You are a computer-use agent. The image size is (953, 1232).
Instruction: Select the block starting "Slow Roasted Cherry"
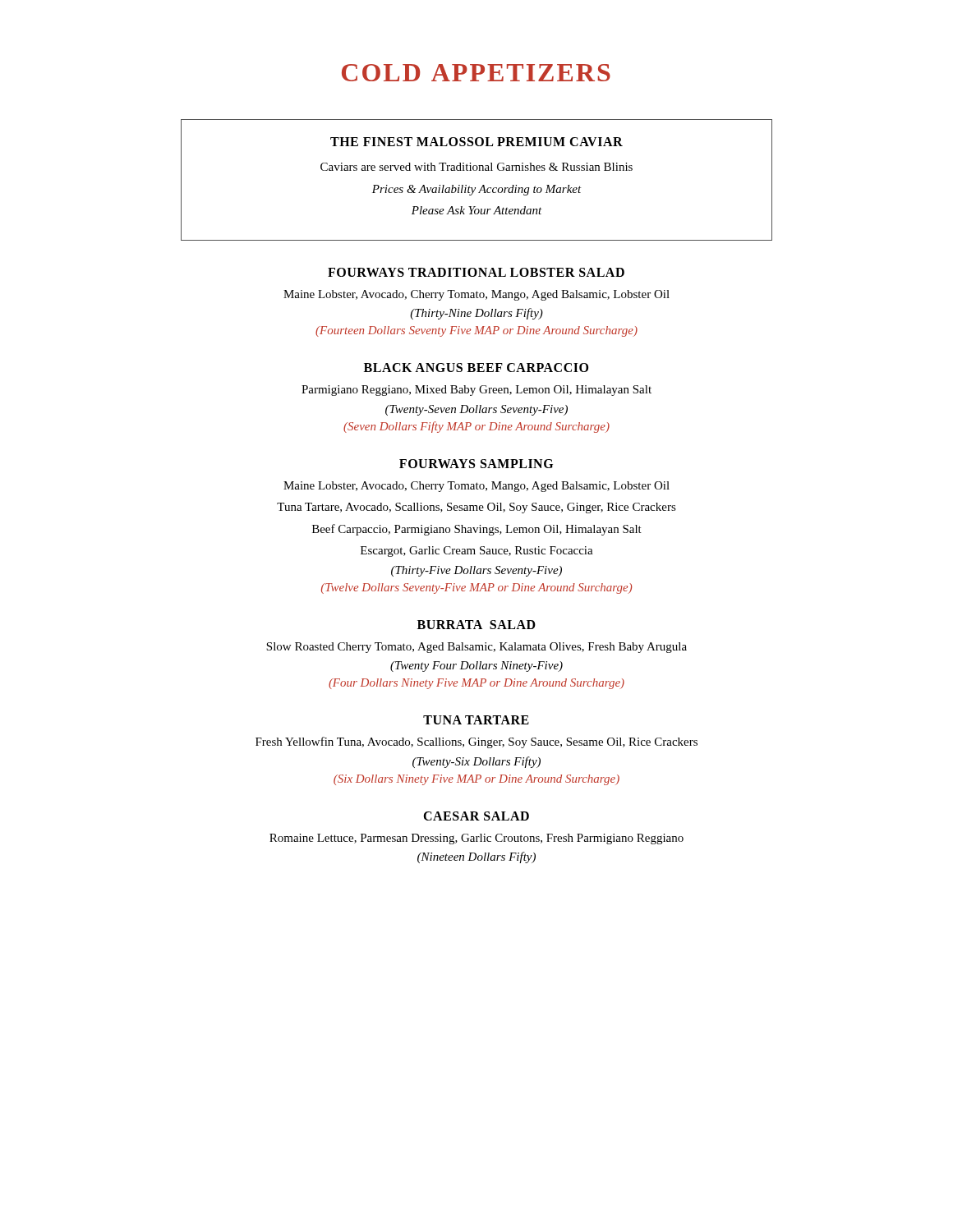pyautogui.click(x=476, y=663)
